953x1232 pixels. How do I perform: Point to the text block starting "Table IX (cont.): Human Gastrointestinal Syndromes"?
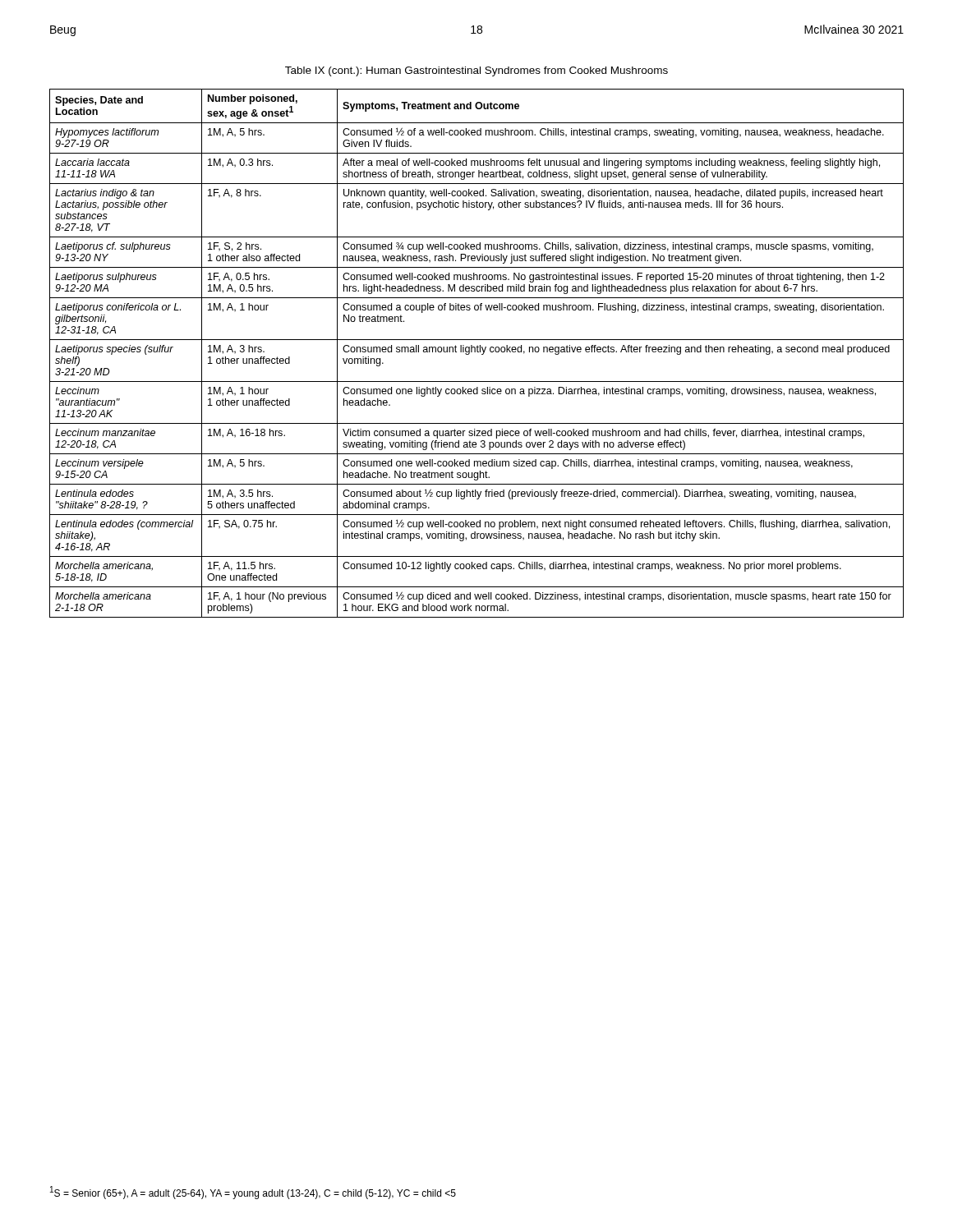point(476,70)
